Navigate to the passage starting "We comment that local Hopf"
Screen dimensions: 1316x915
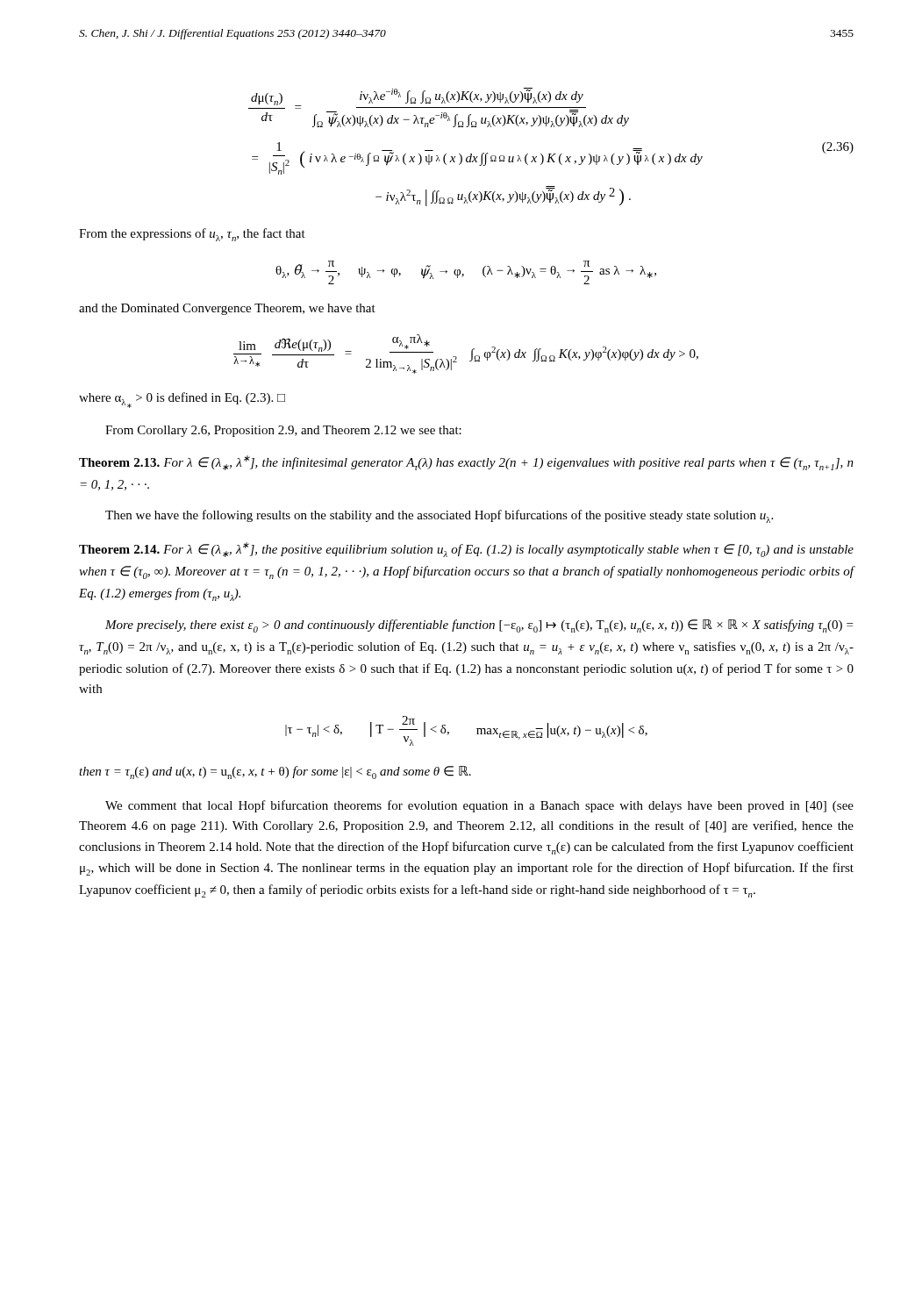pos(466,849)
